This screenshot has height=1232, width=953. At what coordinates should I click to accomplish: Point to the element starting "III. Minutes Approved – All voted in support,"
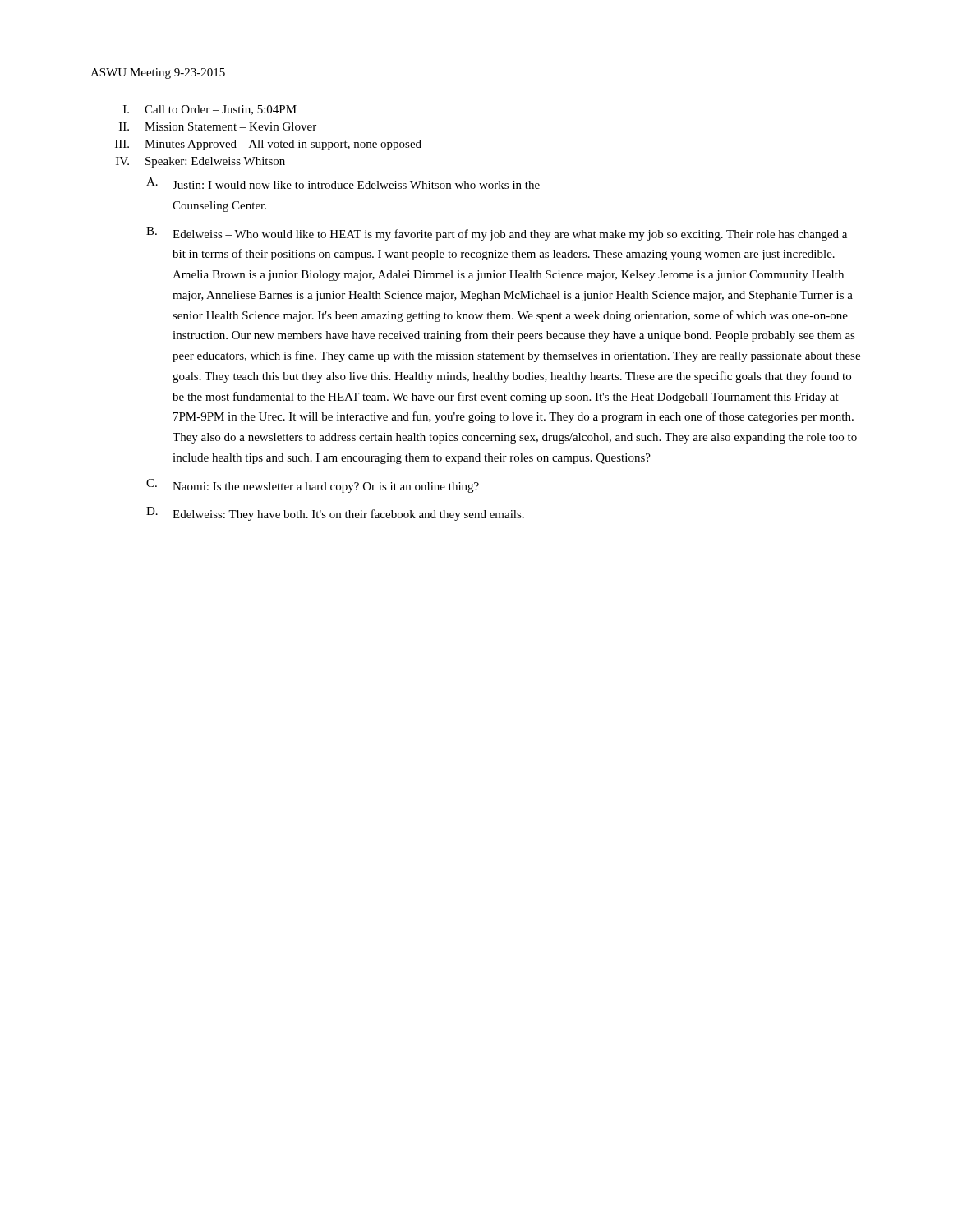click(x=256, y=144)
